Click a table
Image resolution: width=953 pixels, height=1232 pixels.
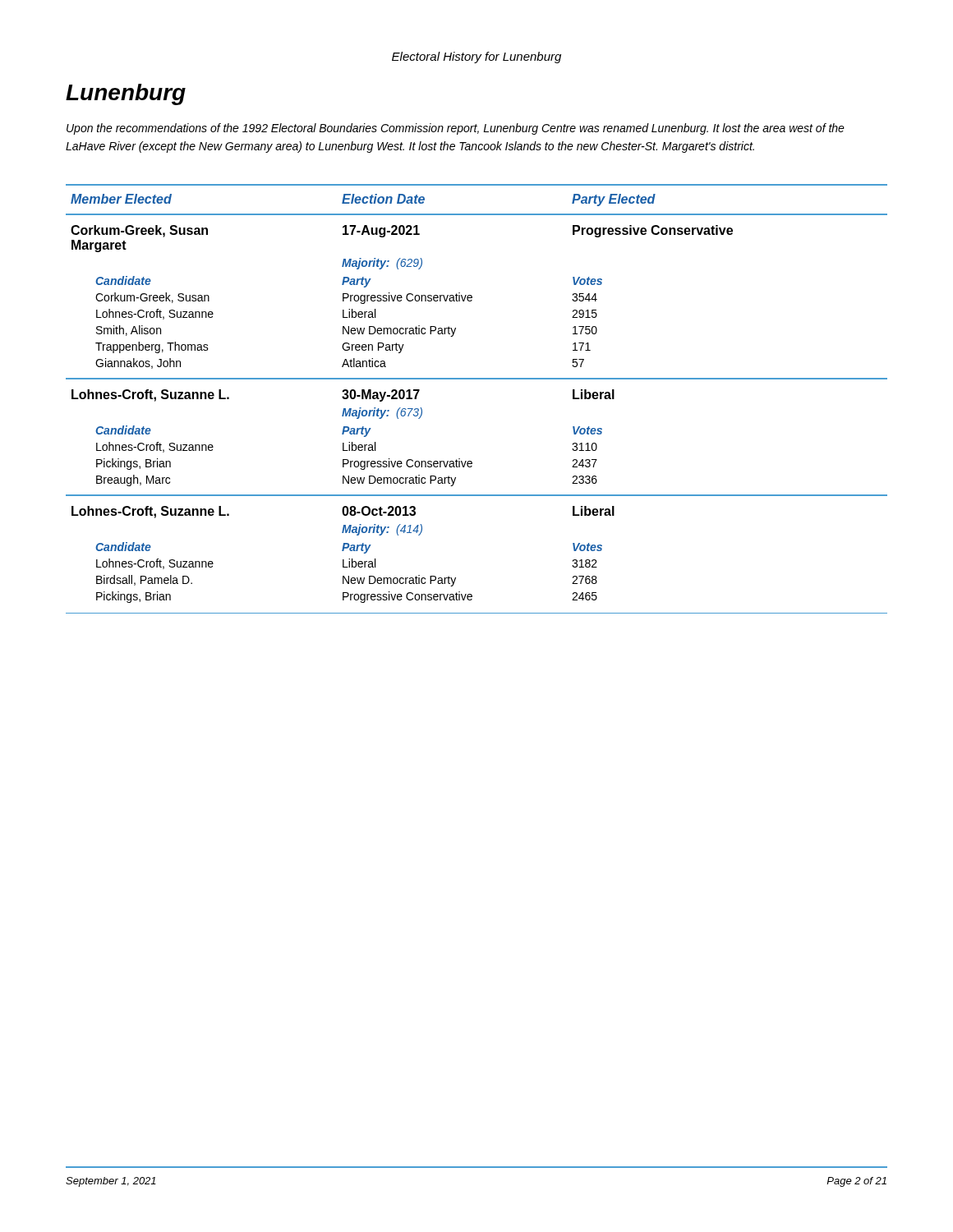[x=476, y=399]
